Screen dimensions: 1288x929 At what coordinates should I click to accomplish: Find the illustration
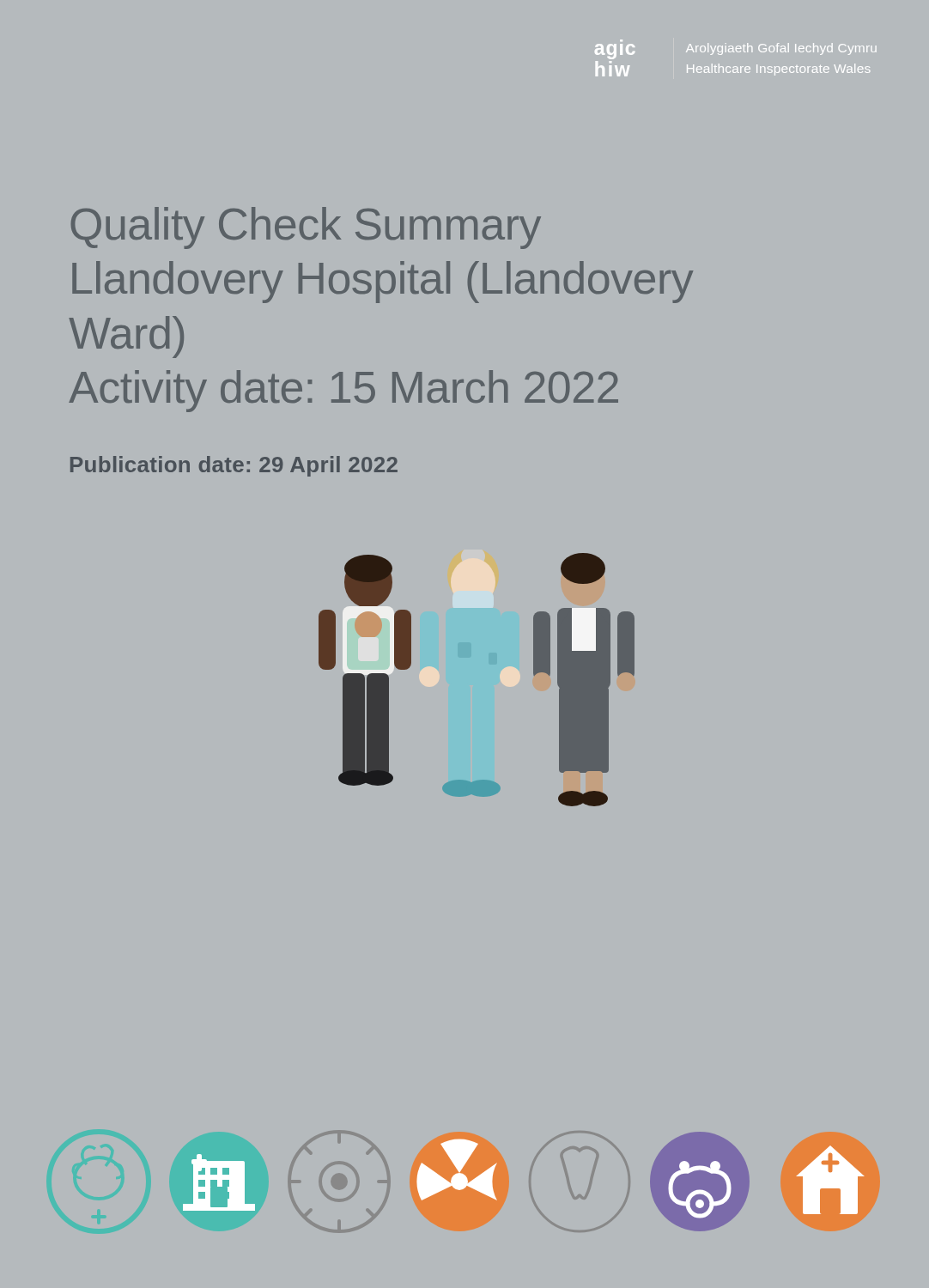click(x=464, y=730)
